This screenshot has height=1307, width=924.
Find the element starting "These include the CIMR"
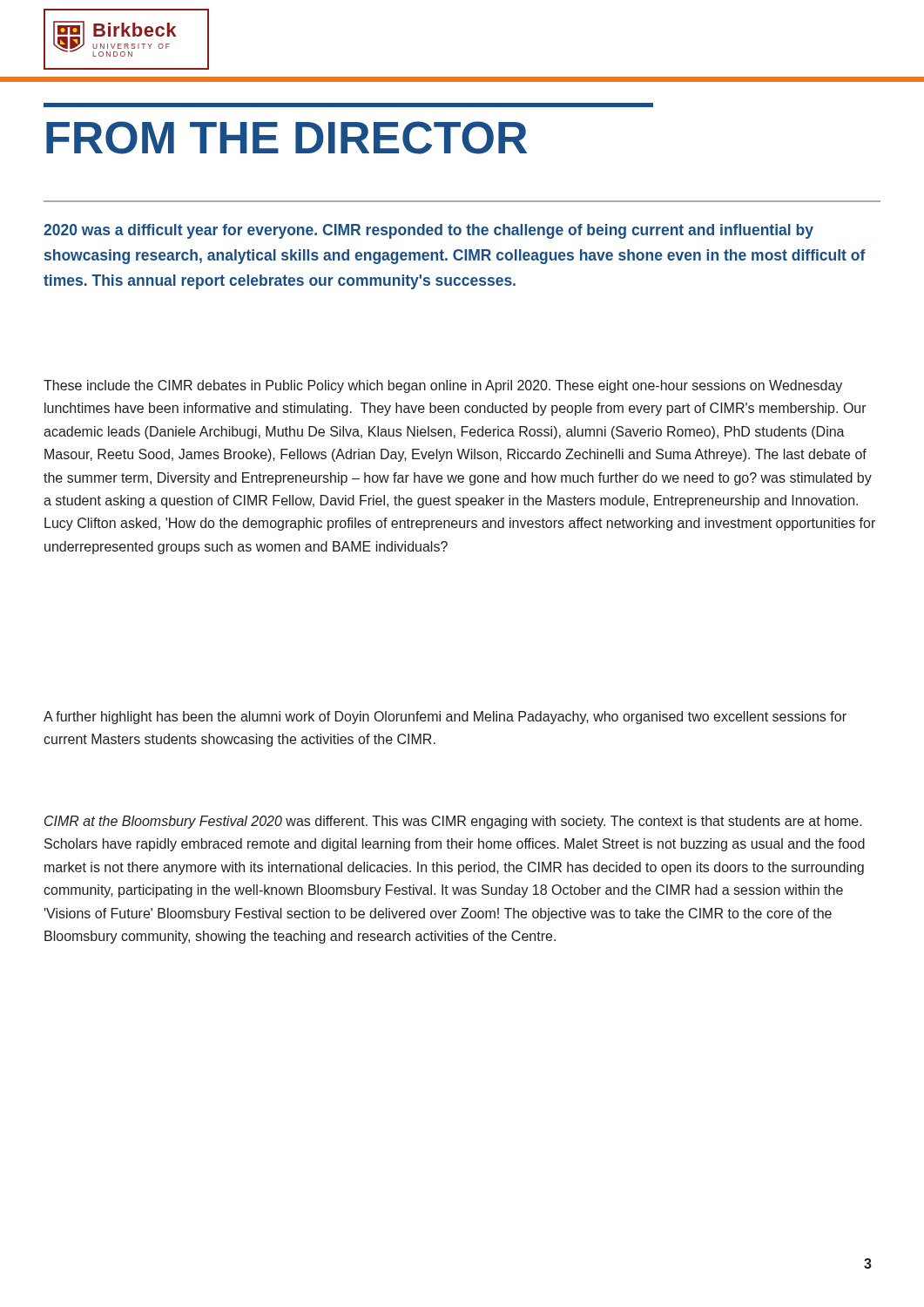tap(460, 466)
